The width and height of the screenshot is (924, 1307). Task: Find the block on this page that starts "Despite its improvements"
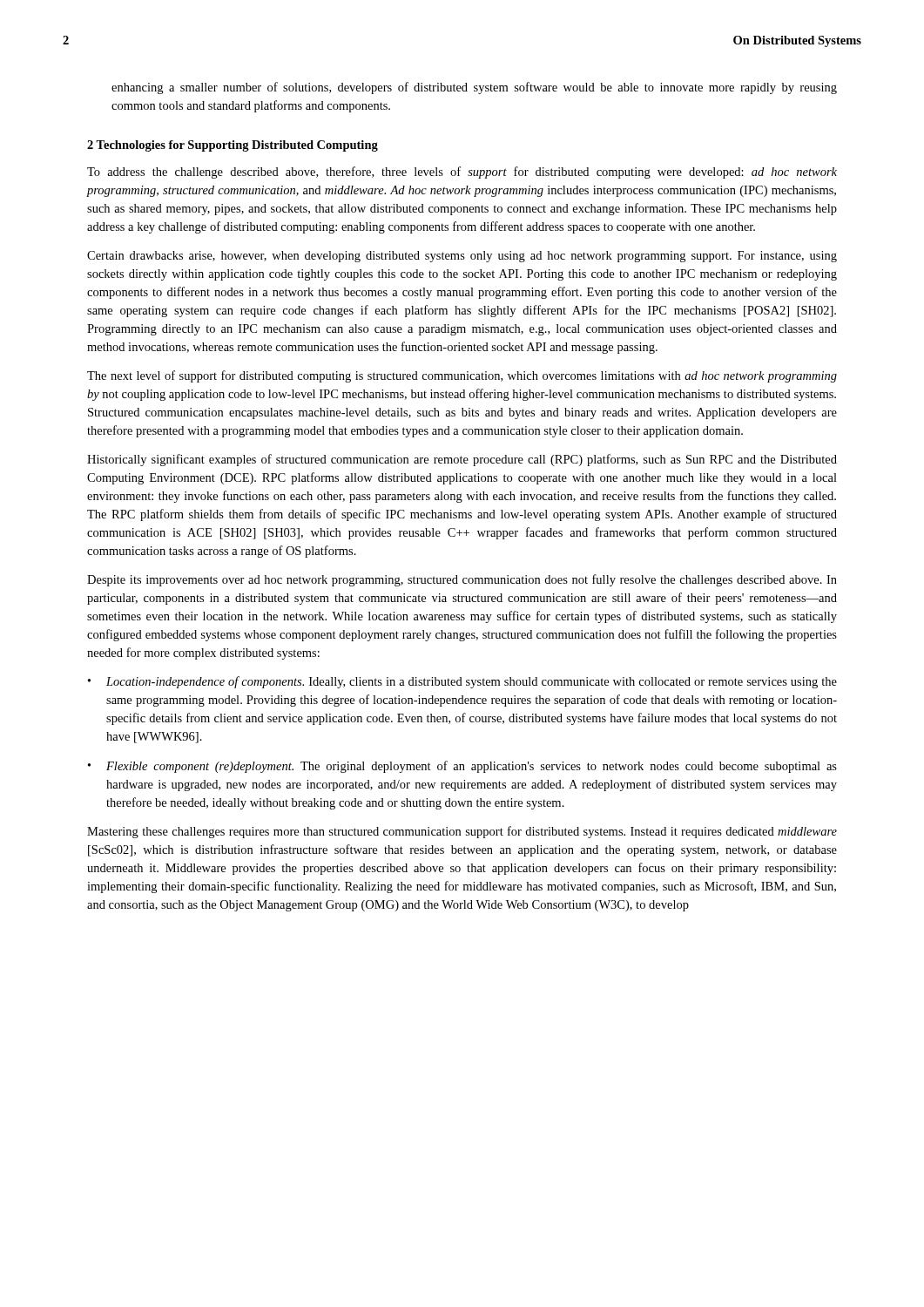click(462, 616)
